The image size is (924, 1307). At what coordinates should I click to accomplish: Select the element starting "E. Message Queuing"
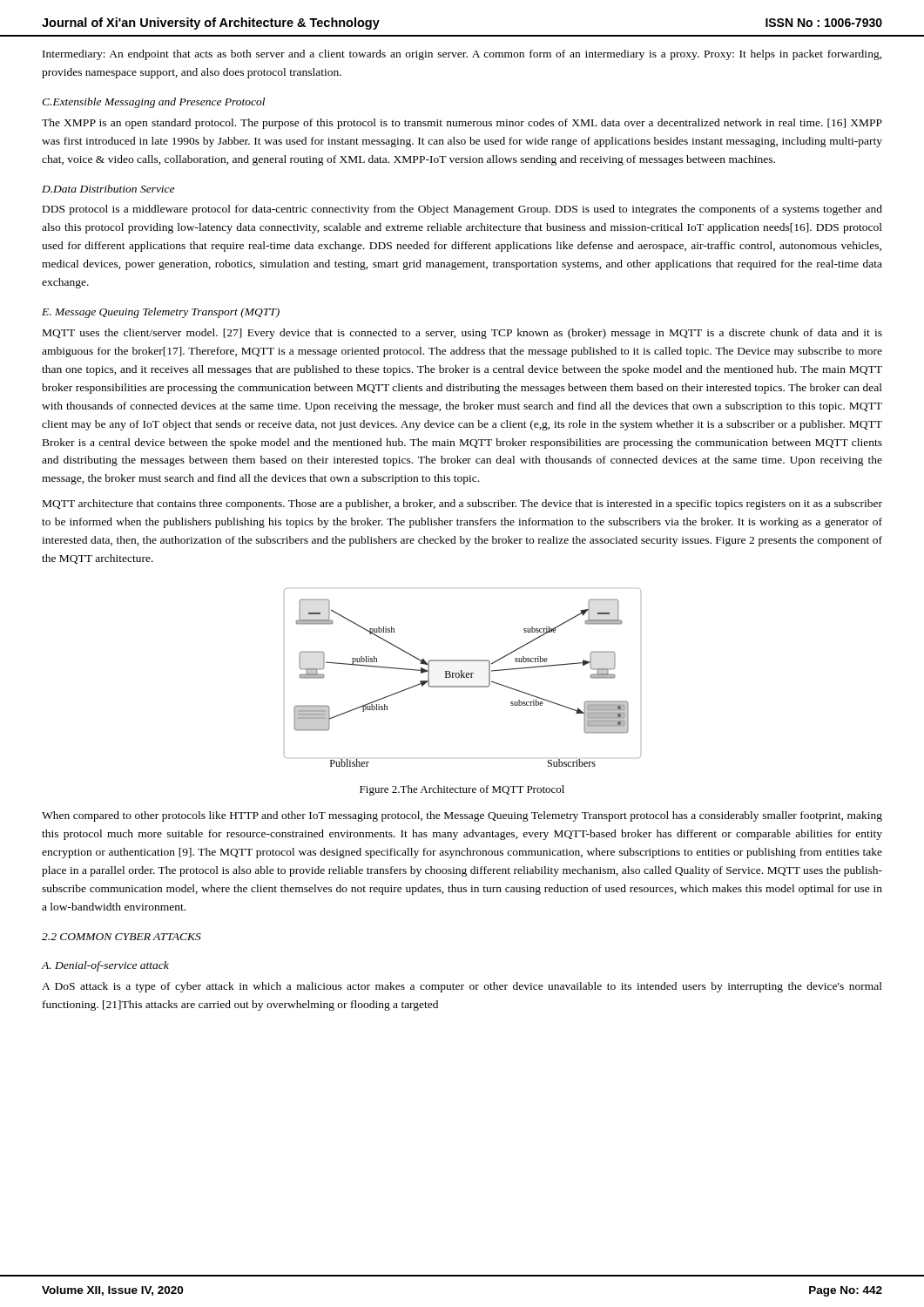click(161, 313)
